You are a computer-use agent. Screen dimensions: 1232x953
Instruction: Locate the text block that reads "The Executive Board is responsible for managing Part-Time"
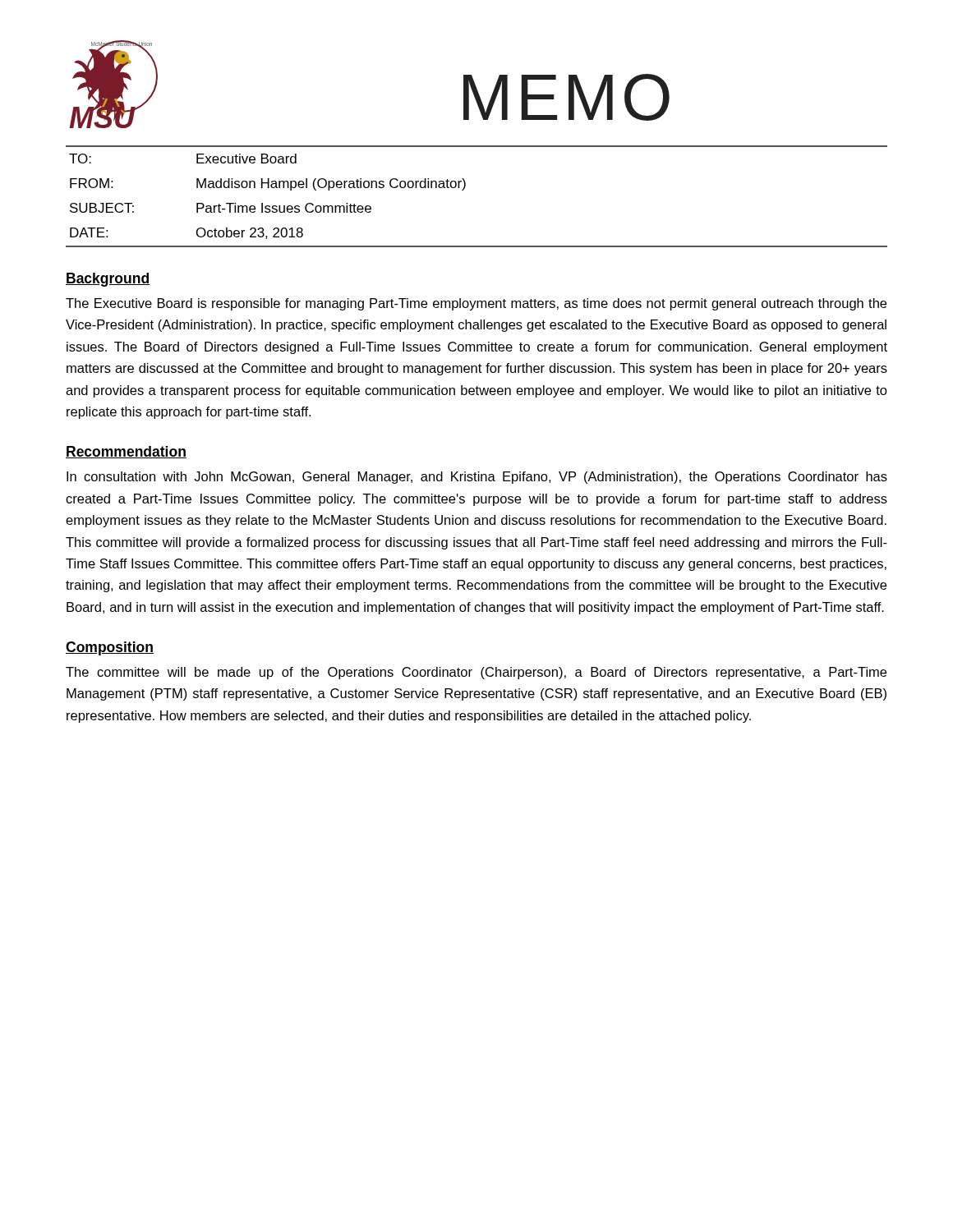point(476,357)
